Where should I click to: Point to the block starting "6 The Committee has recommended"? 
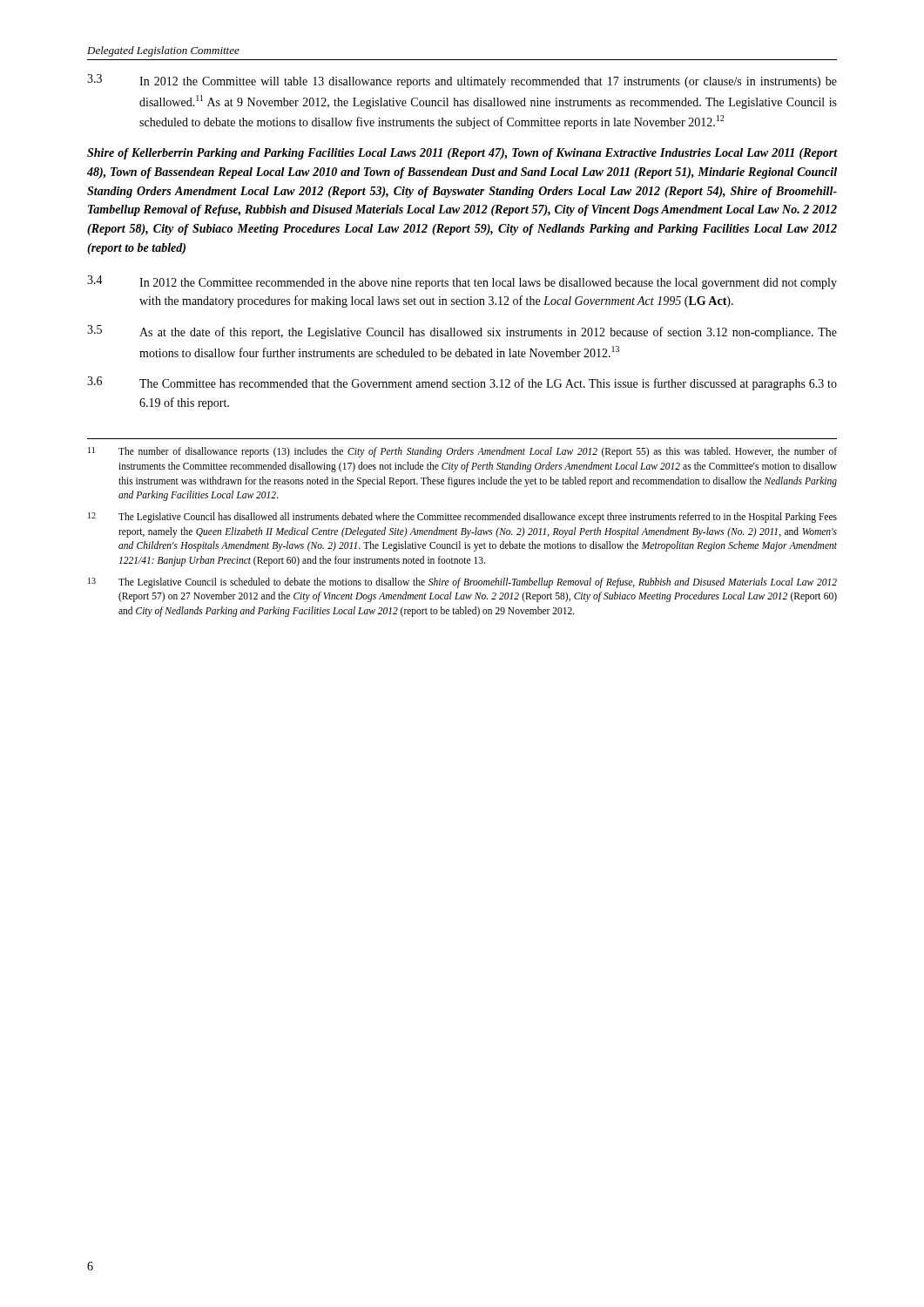[x=462, y=393]
